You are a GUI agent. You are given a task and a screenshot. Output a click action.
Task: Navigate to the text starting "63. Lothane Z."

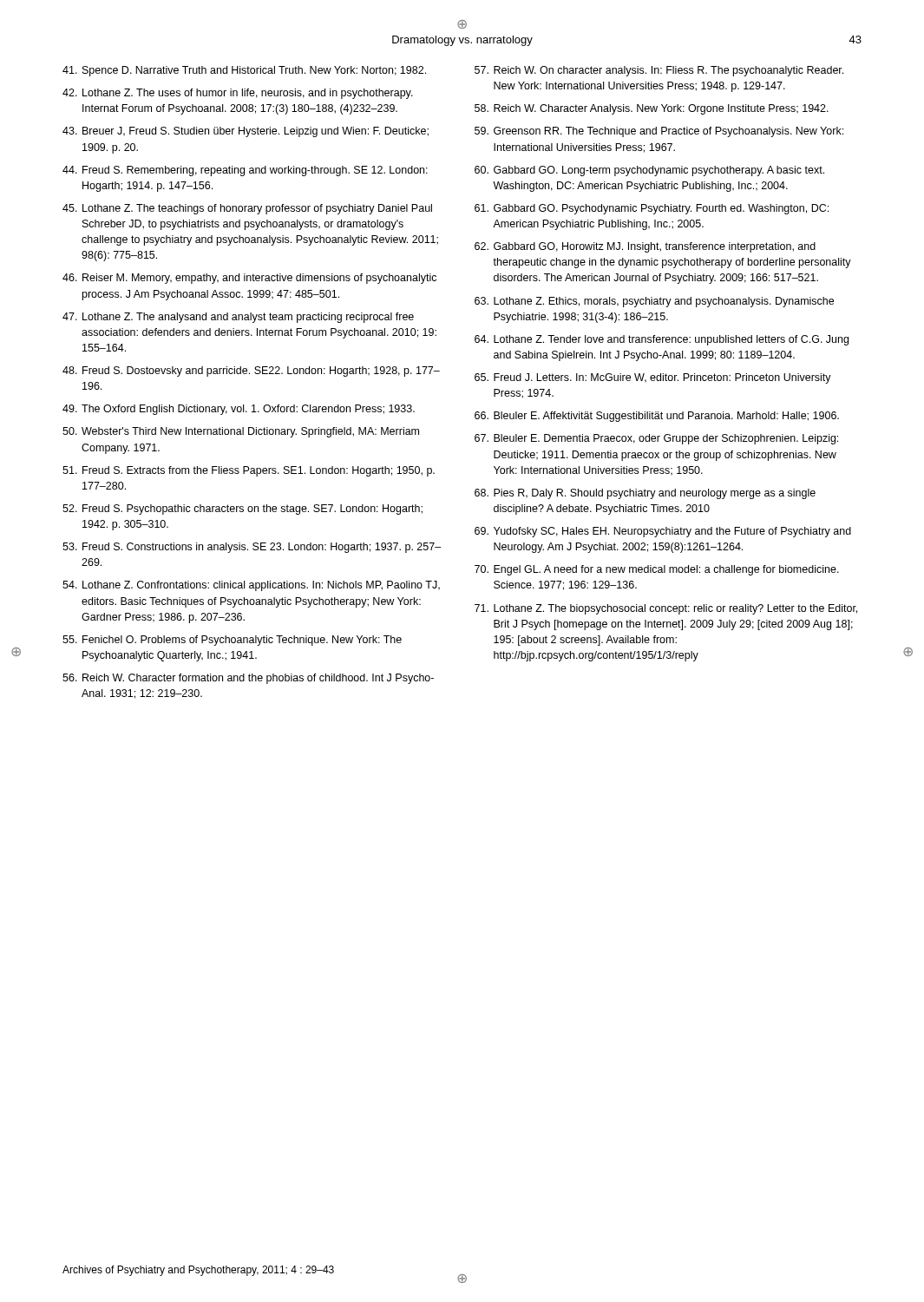coord(668,309)
